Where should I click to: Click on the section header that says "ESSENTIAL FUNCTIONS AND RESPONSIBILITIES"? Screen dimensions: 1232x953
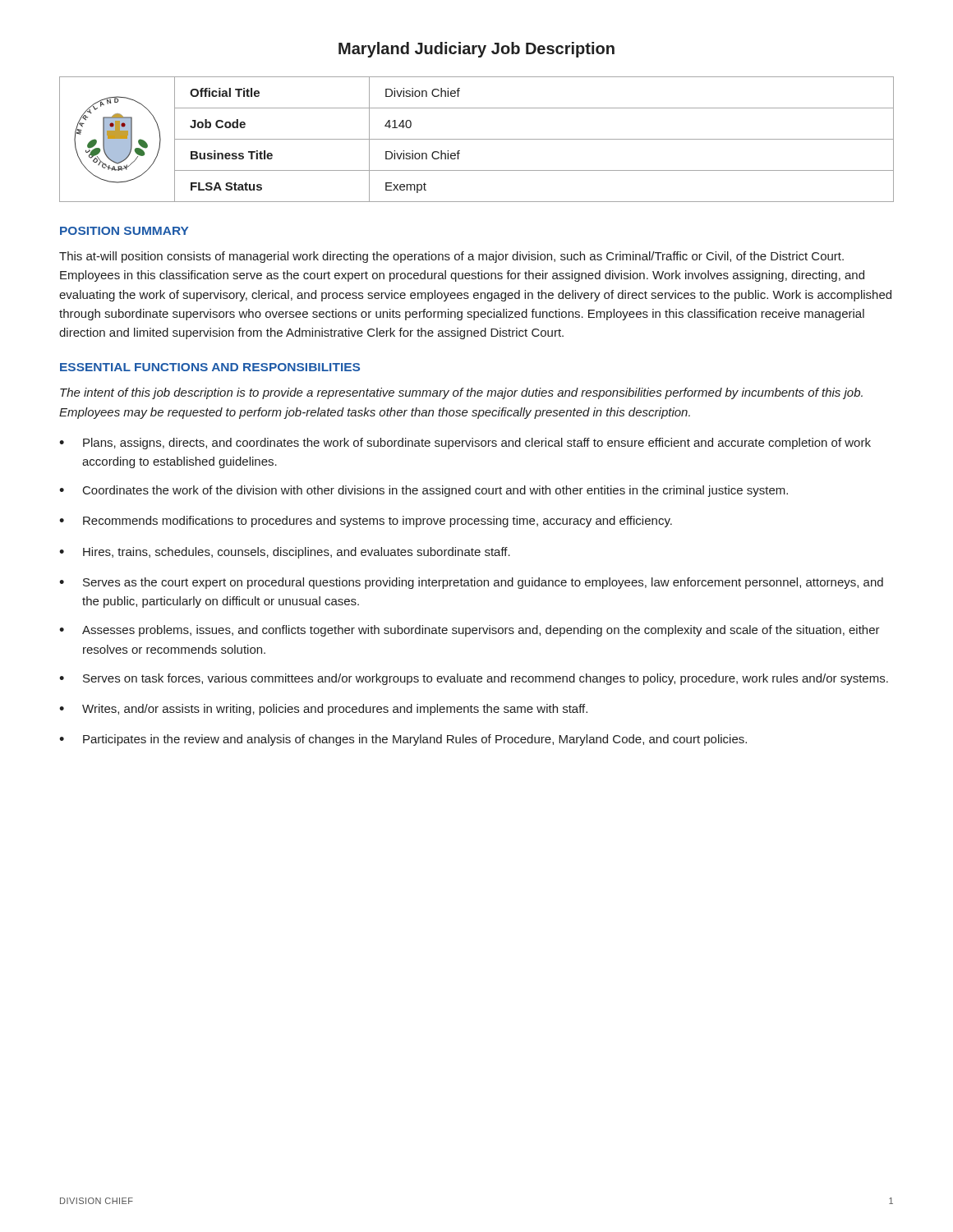[210, 367]
